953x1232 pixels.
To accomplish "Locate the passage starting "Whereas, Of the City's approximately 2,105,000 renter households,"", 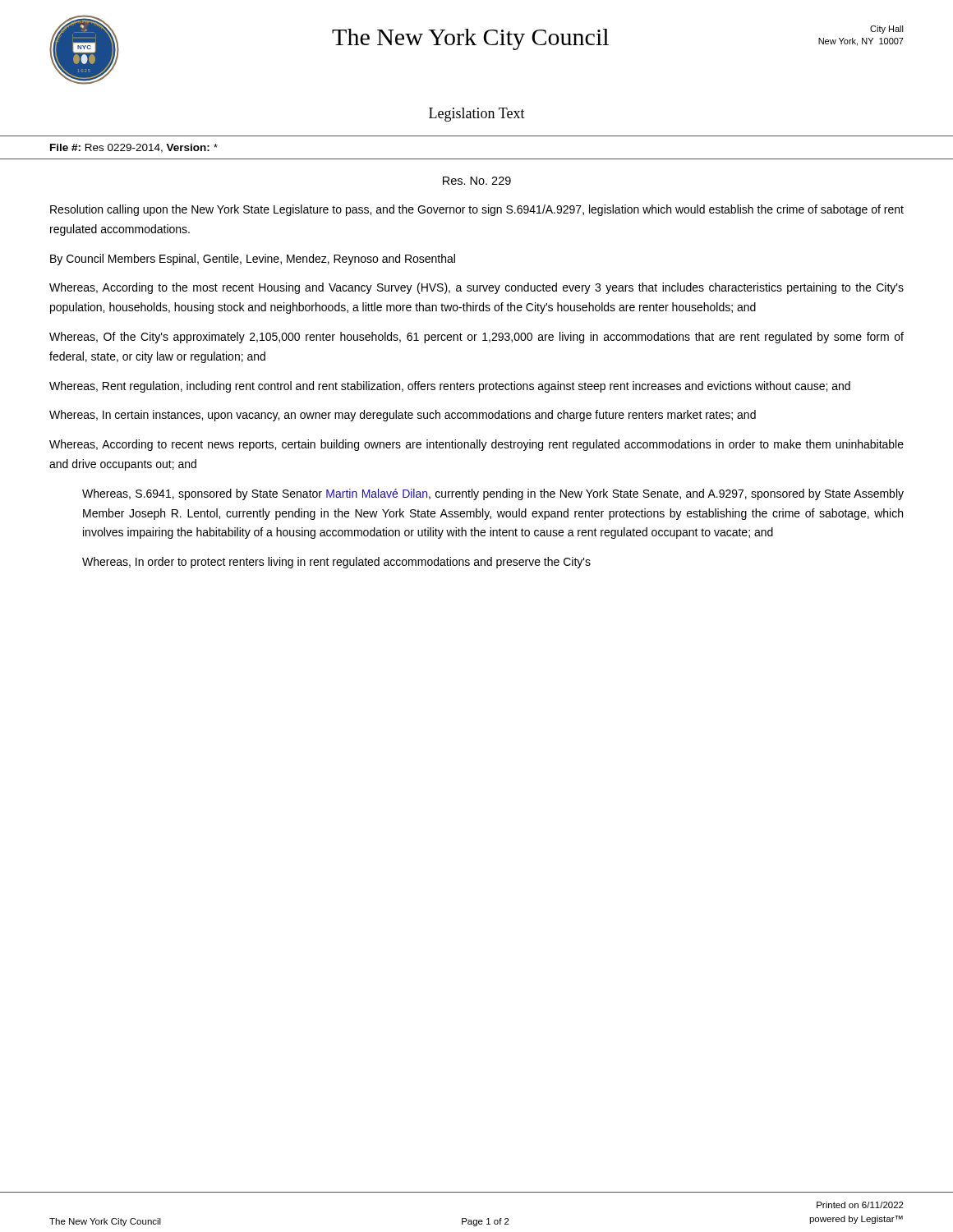I will (x=476, y=346).
